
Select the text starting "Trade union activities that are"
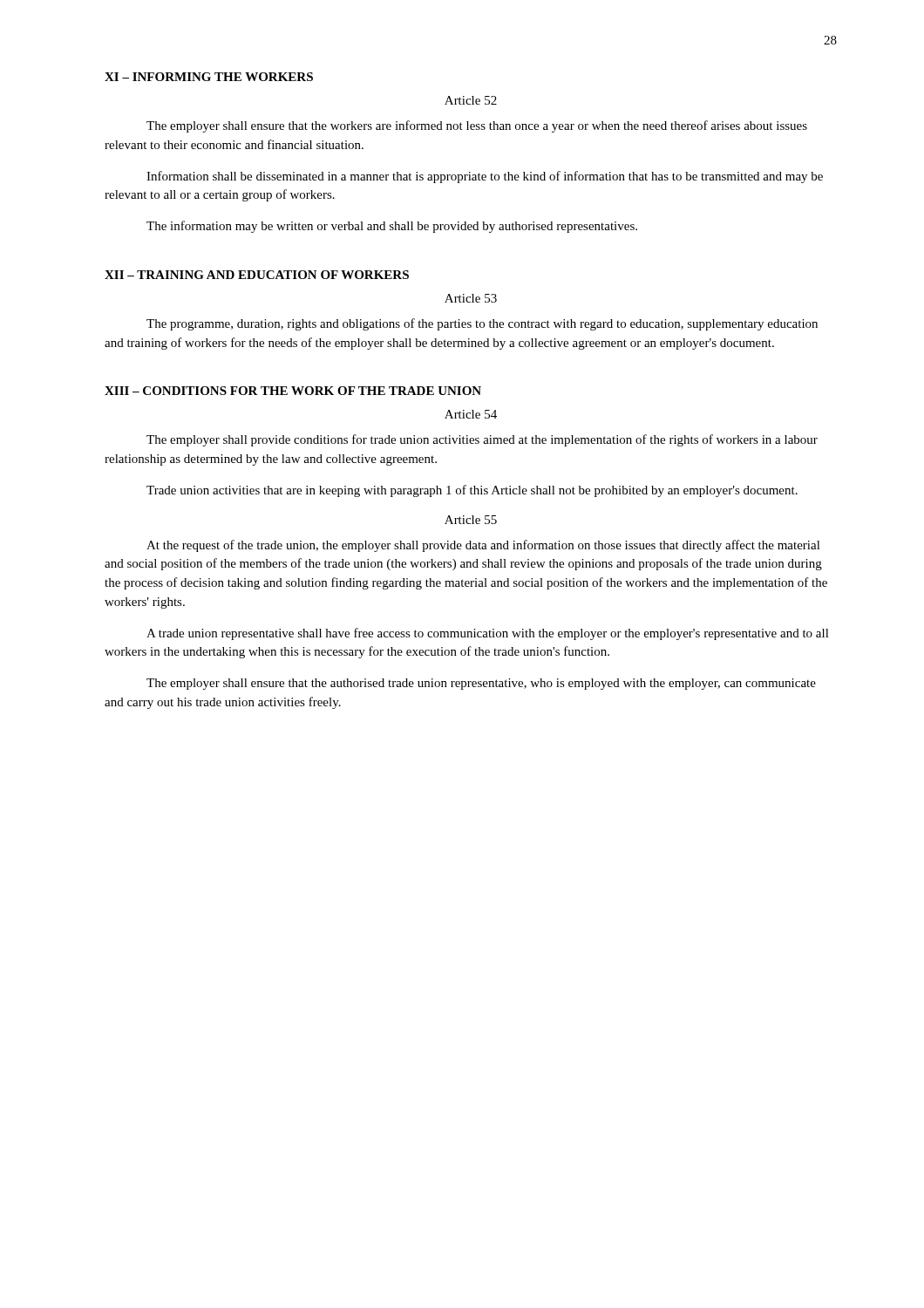(472, 490)
